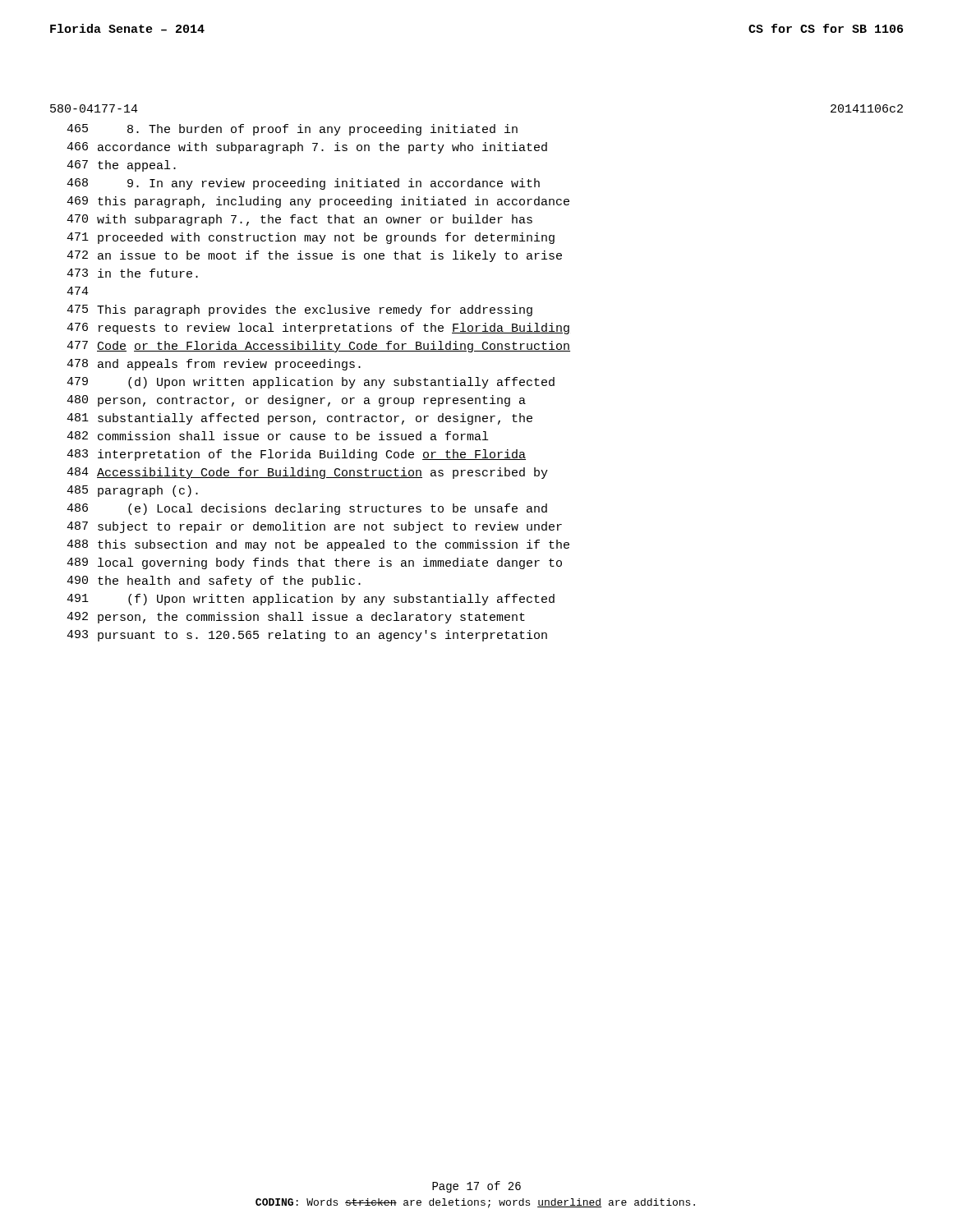
Task: Where does it say "485 paragraph (c)."?
Action: [132, 491]
